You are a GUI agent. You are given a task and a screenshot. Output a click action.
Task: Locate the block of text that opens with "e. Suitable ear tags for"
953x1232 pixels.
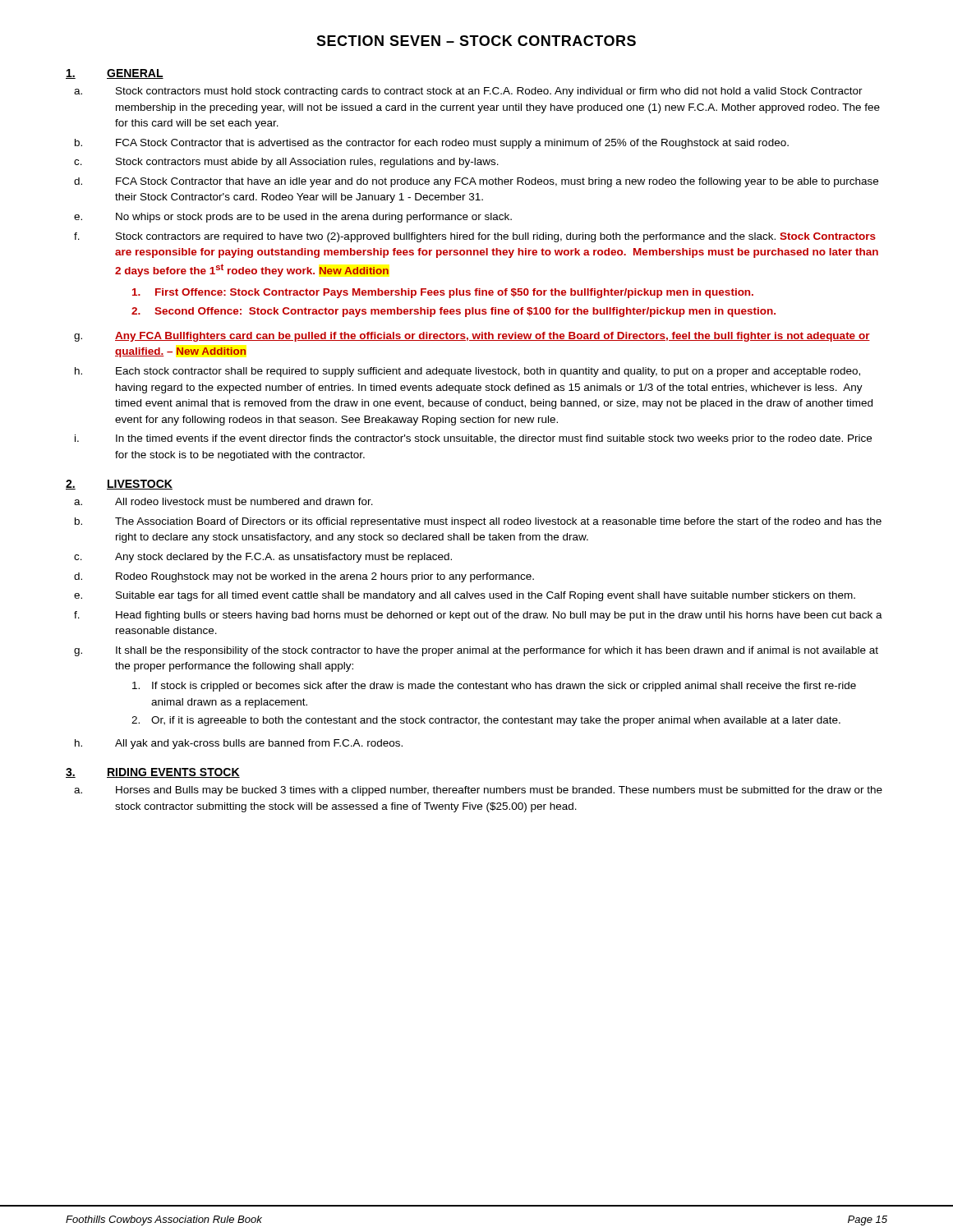[x=476, y=595]
